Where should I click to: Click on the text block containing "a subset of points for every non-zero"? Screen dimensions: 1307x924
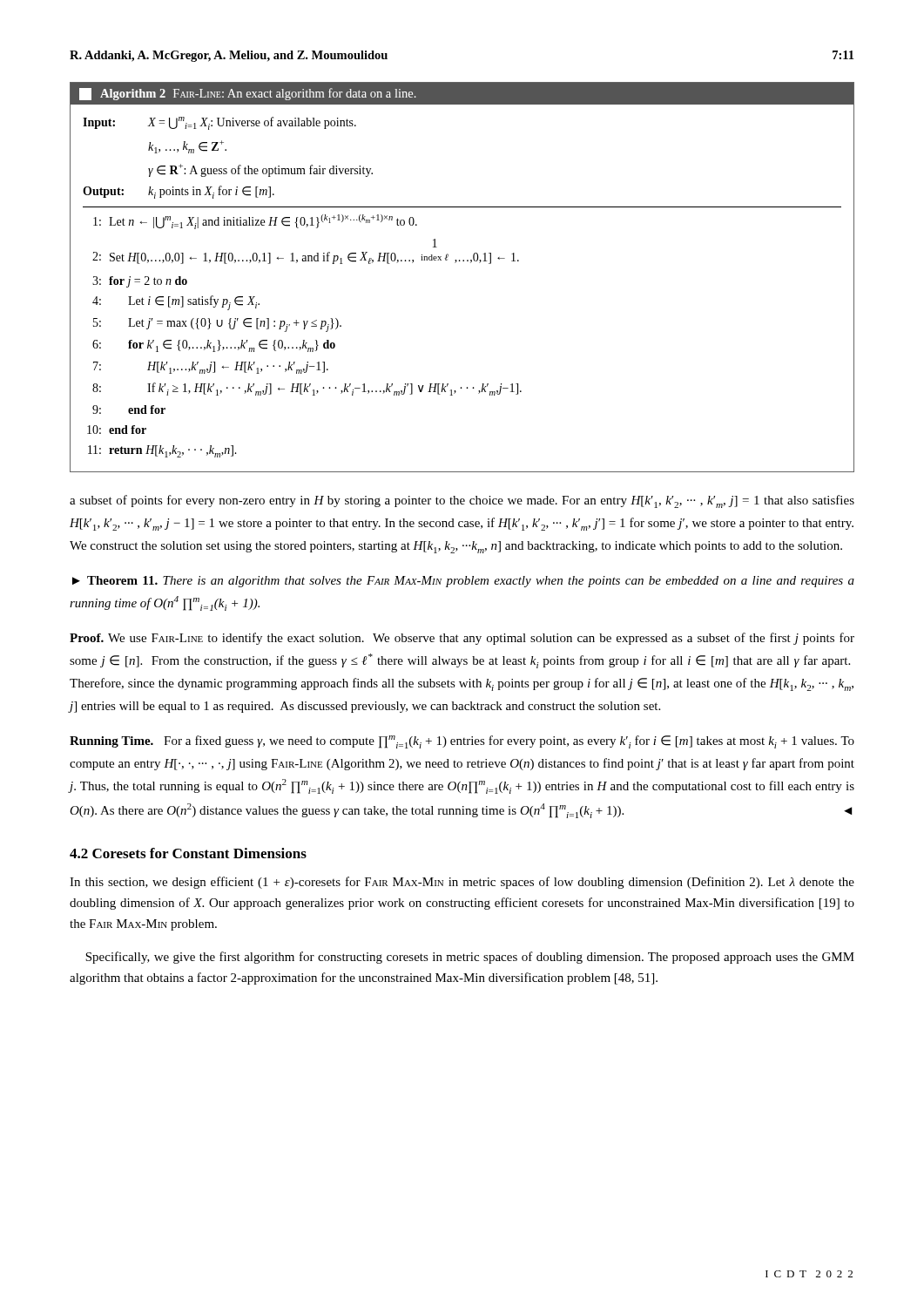[462, 524]
